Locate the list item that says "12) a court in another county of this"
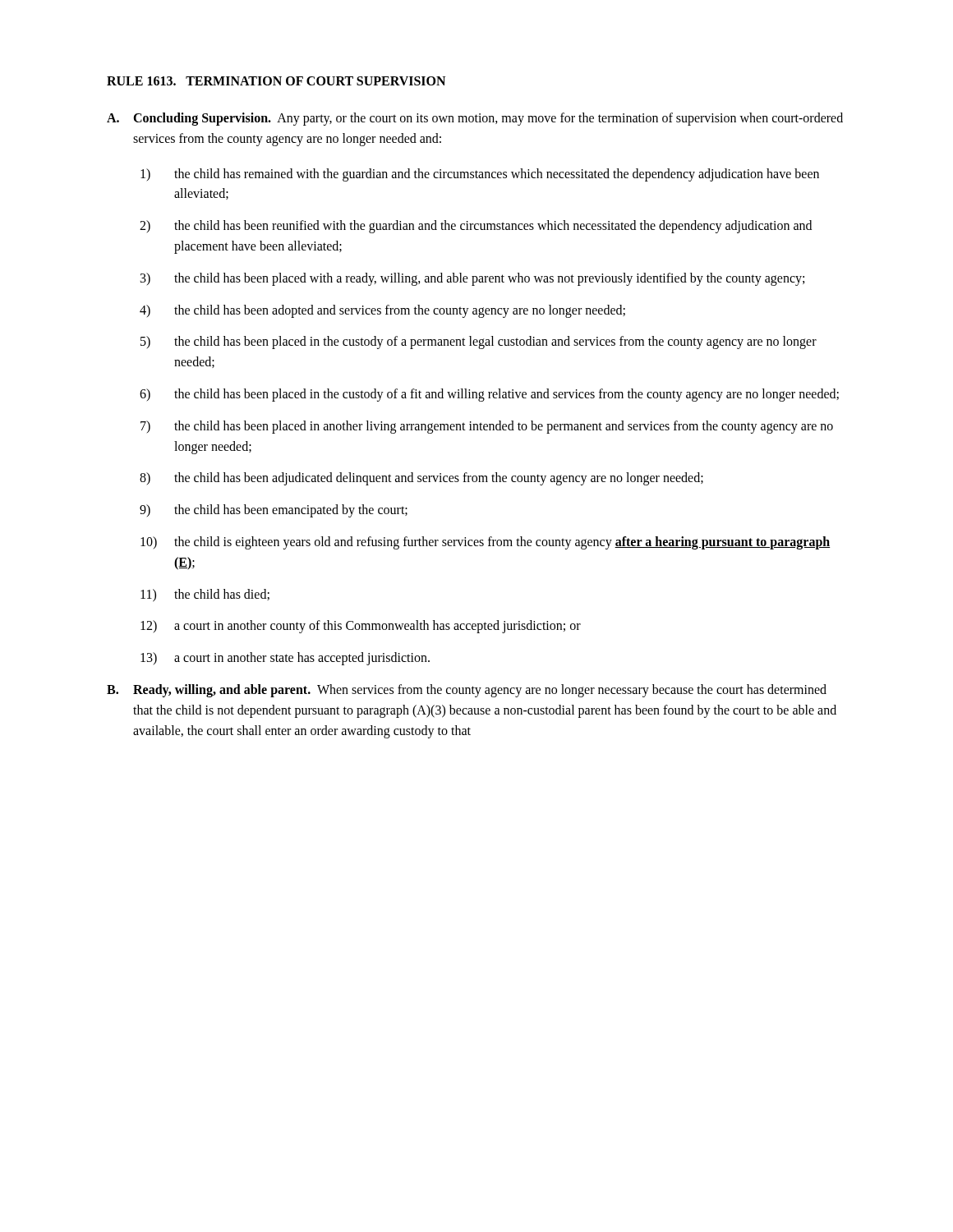 click(x=493, y=626)
